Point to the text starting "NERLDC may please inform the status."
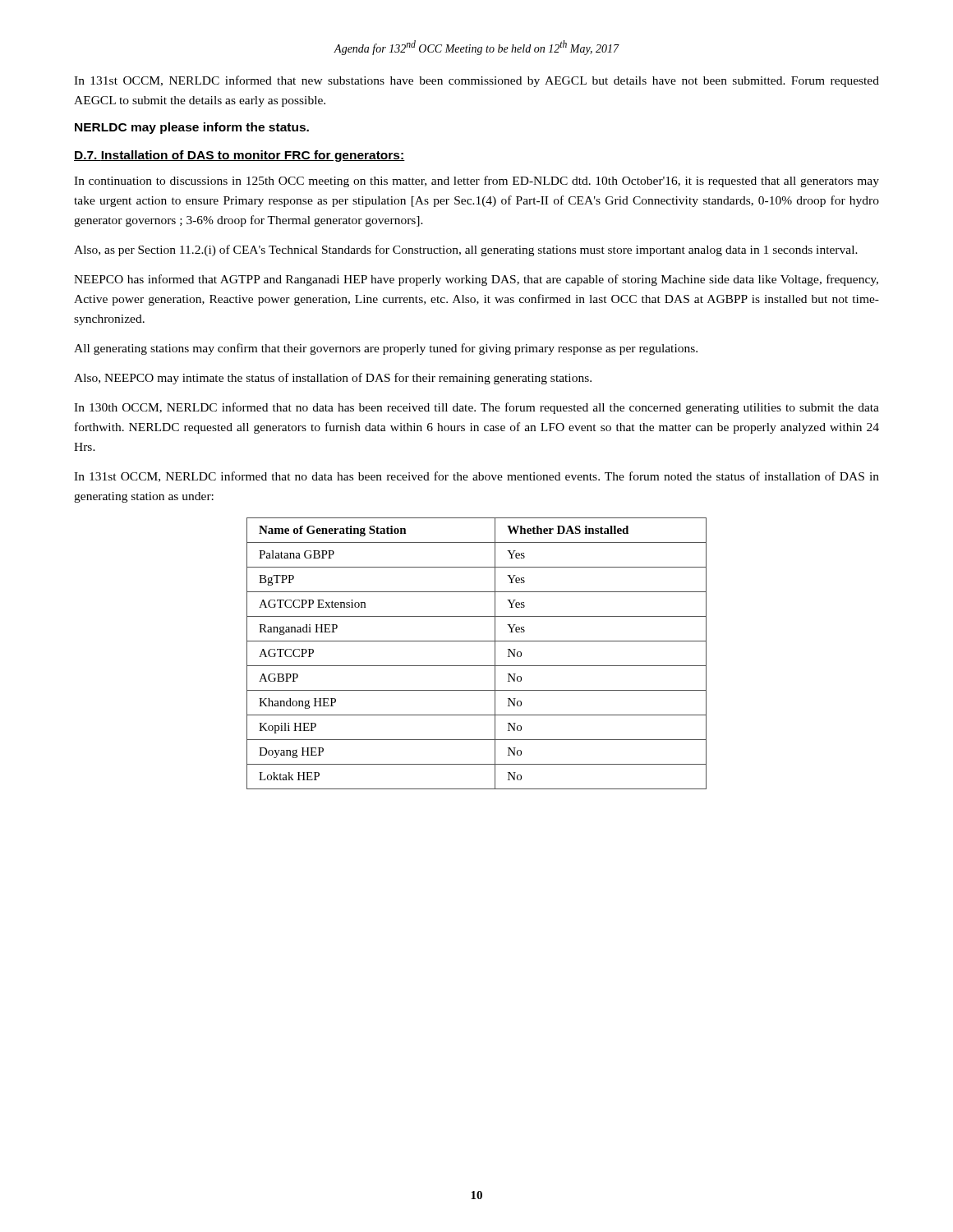 192,127
